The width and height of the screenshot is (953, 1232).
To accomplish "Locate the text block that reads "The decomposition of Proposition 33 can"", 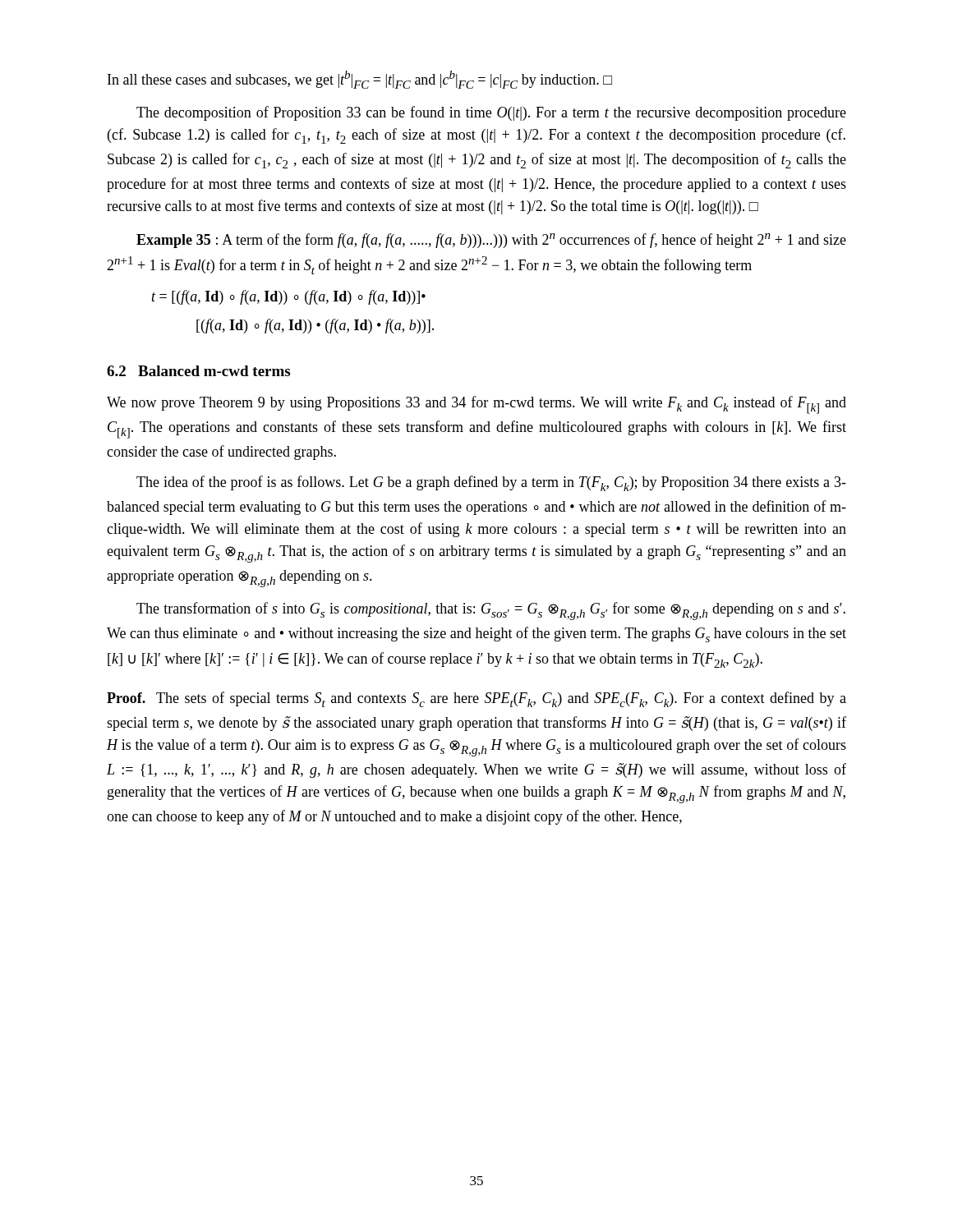I will pyautogui.click(x=476, y=160).
